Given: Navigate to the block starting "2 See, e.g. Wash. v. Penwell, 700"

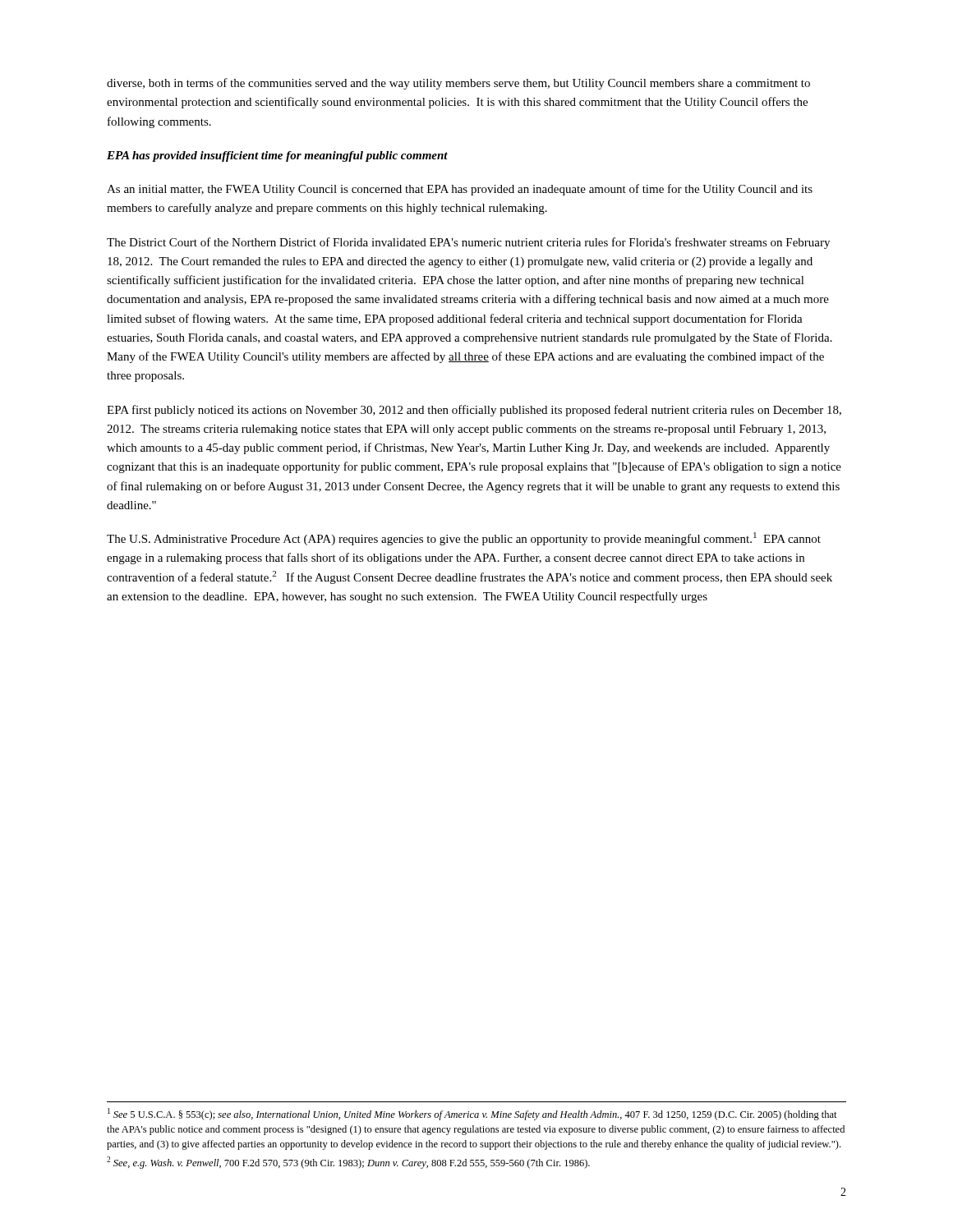Looking at the screenshot, I should 476,1163.
